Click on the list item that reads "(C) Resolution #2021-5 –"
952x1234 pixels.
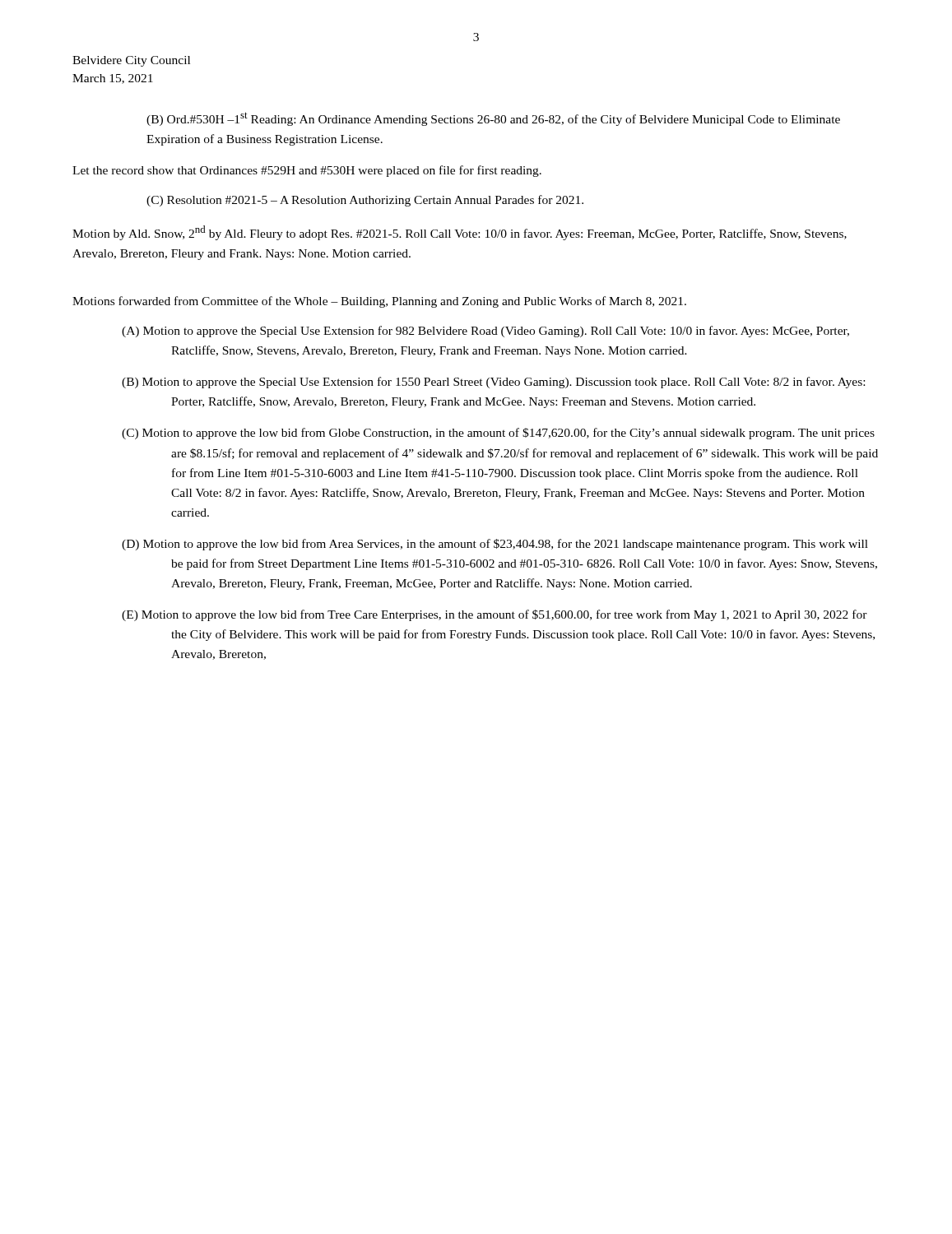coord(365,200)
